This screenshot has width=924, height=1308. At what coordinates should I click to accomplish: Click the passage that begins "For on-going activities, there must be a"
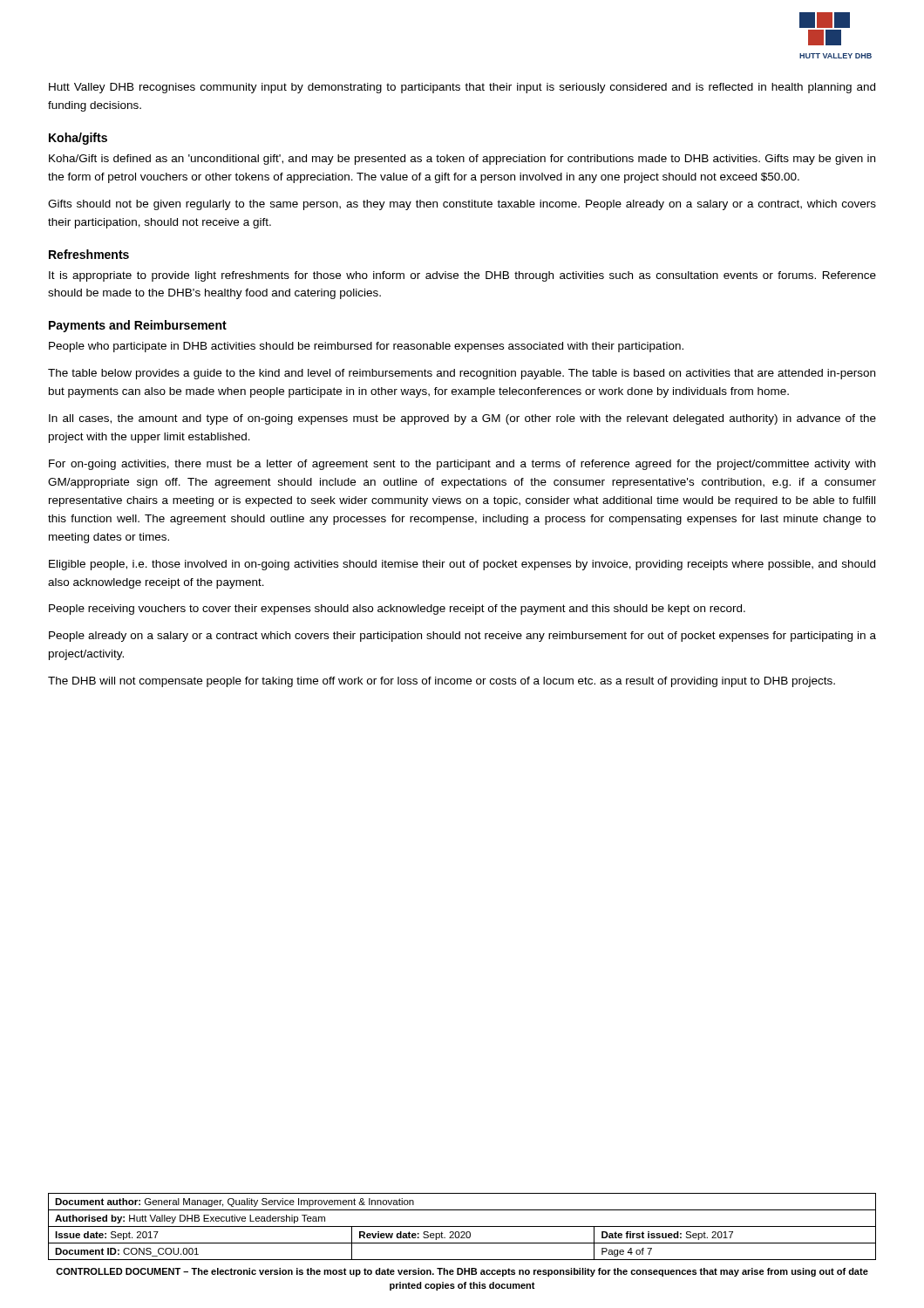(x=462, y=500)
